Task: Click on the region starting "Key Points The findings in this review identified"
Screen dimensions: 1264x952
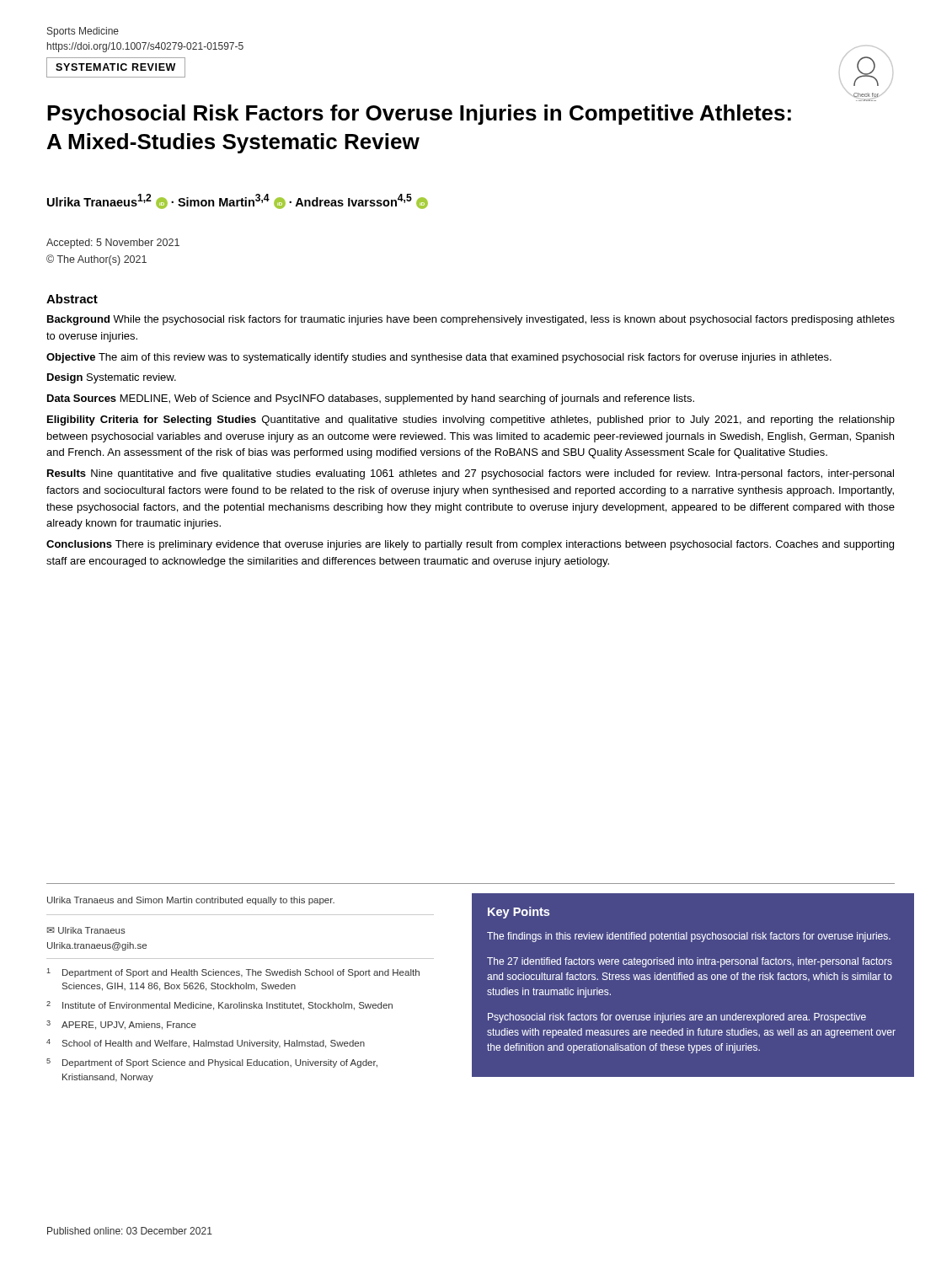Action: (693, 980)
